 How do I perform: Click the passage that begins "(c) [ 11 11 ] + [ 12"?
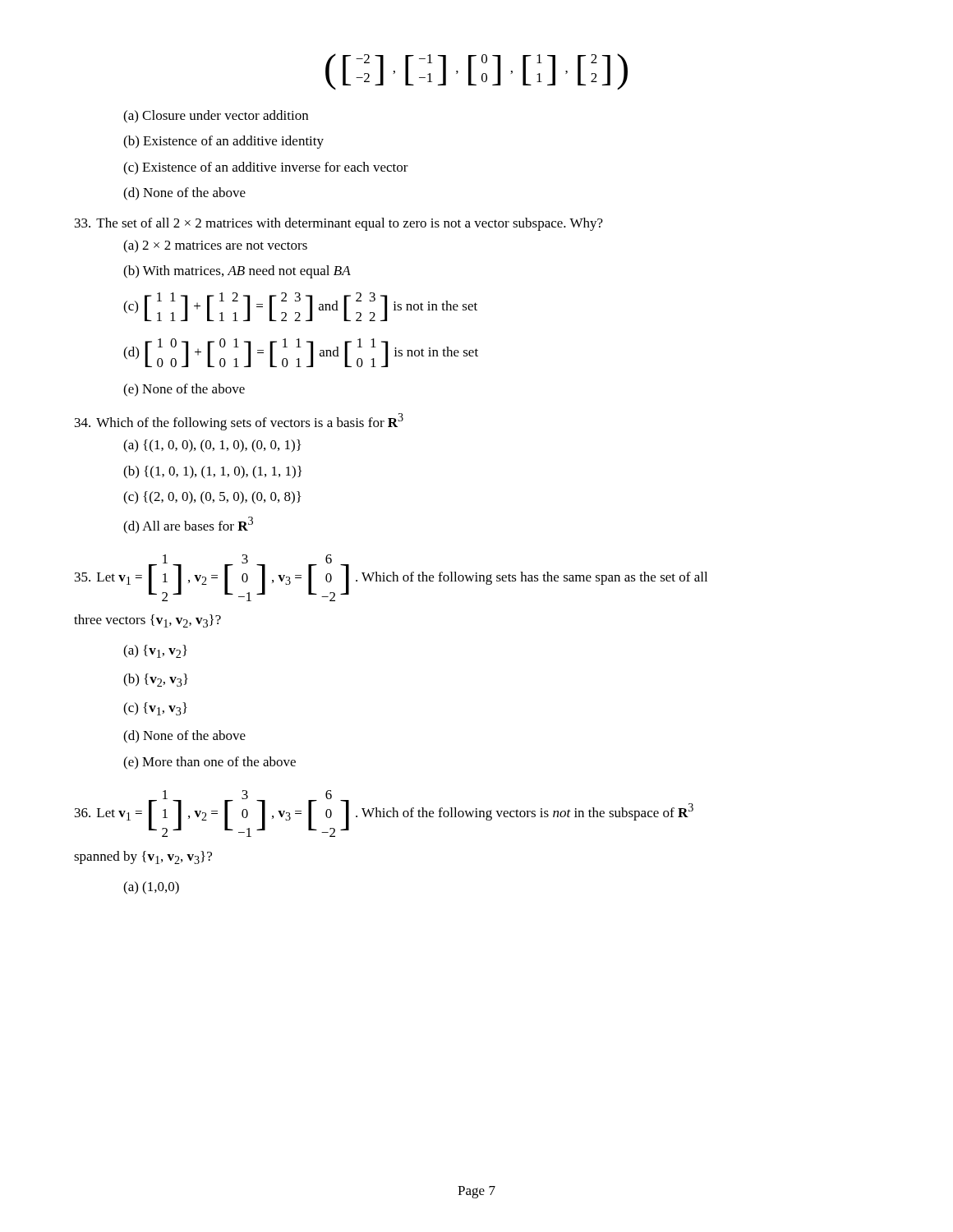click(300, 307)
